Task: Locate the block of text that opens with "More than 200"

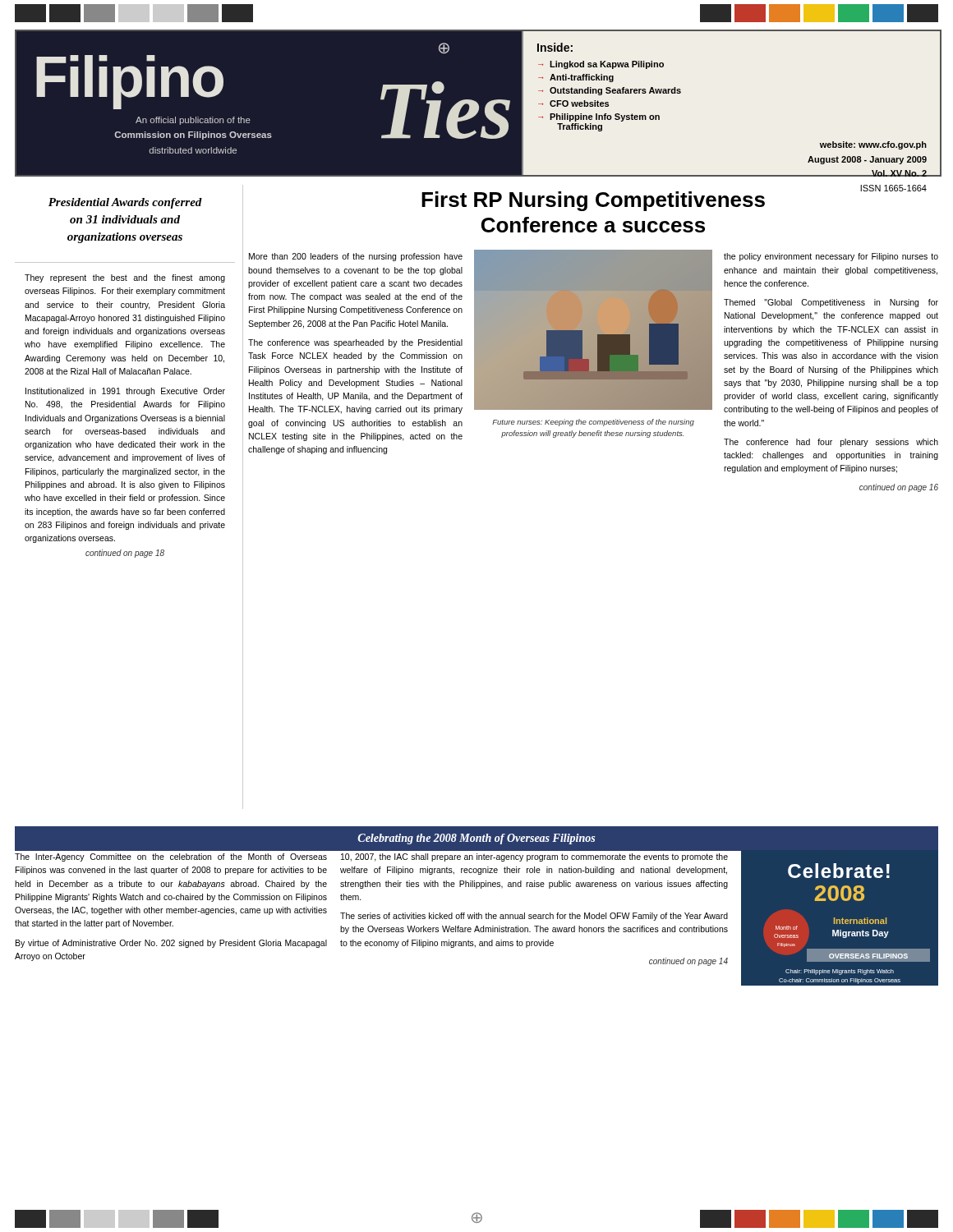Action: coord(355,353)
